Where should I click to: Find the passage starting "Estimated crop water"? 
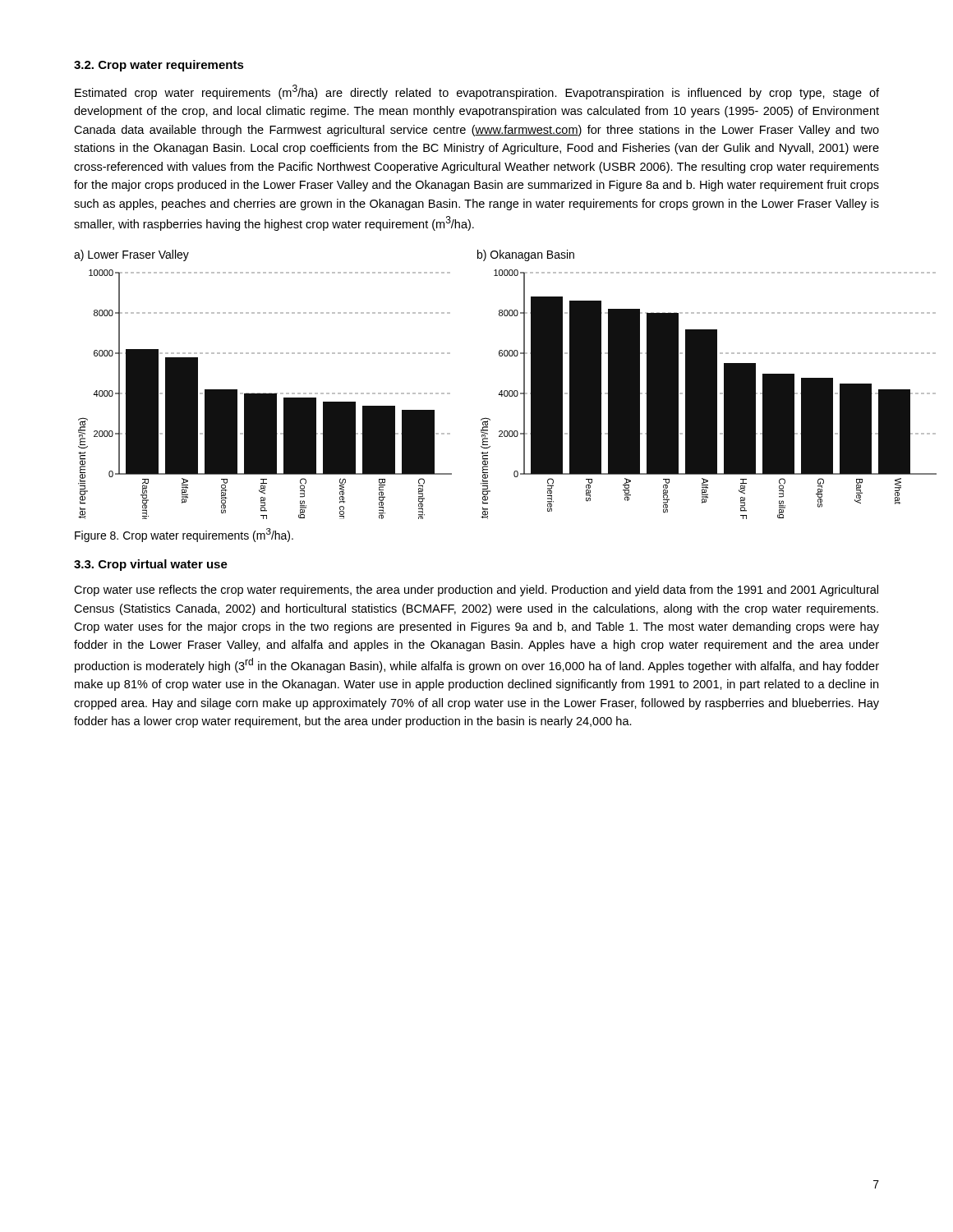point(476,157)
